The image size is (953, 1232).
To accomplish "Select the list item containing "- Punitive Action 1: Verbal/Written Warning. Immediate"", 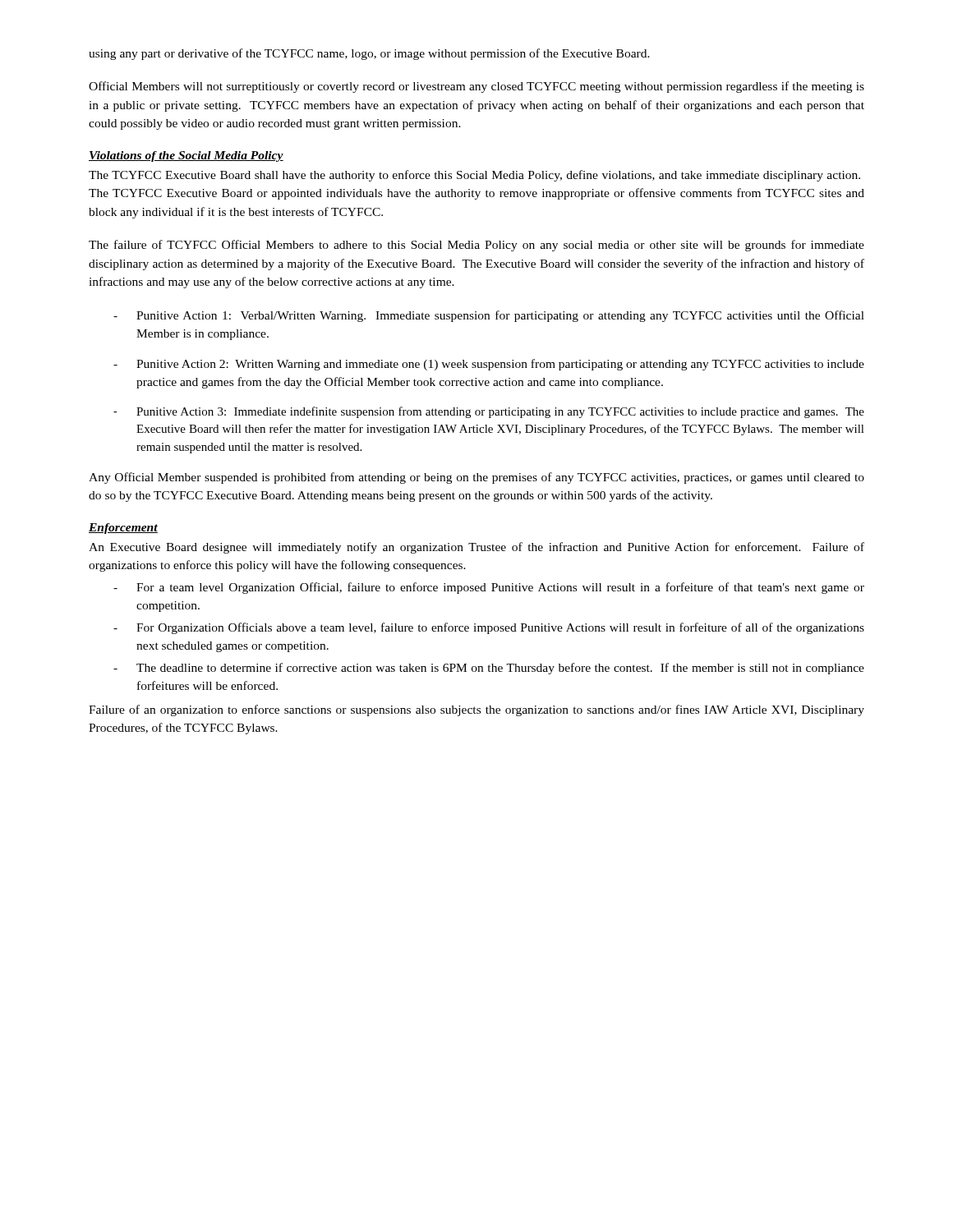I will click(489, 325).
